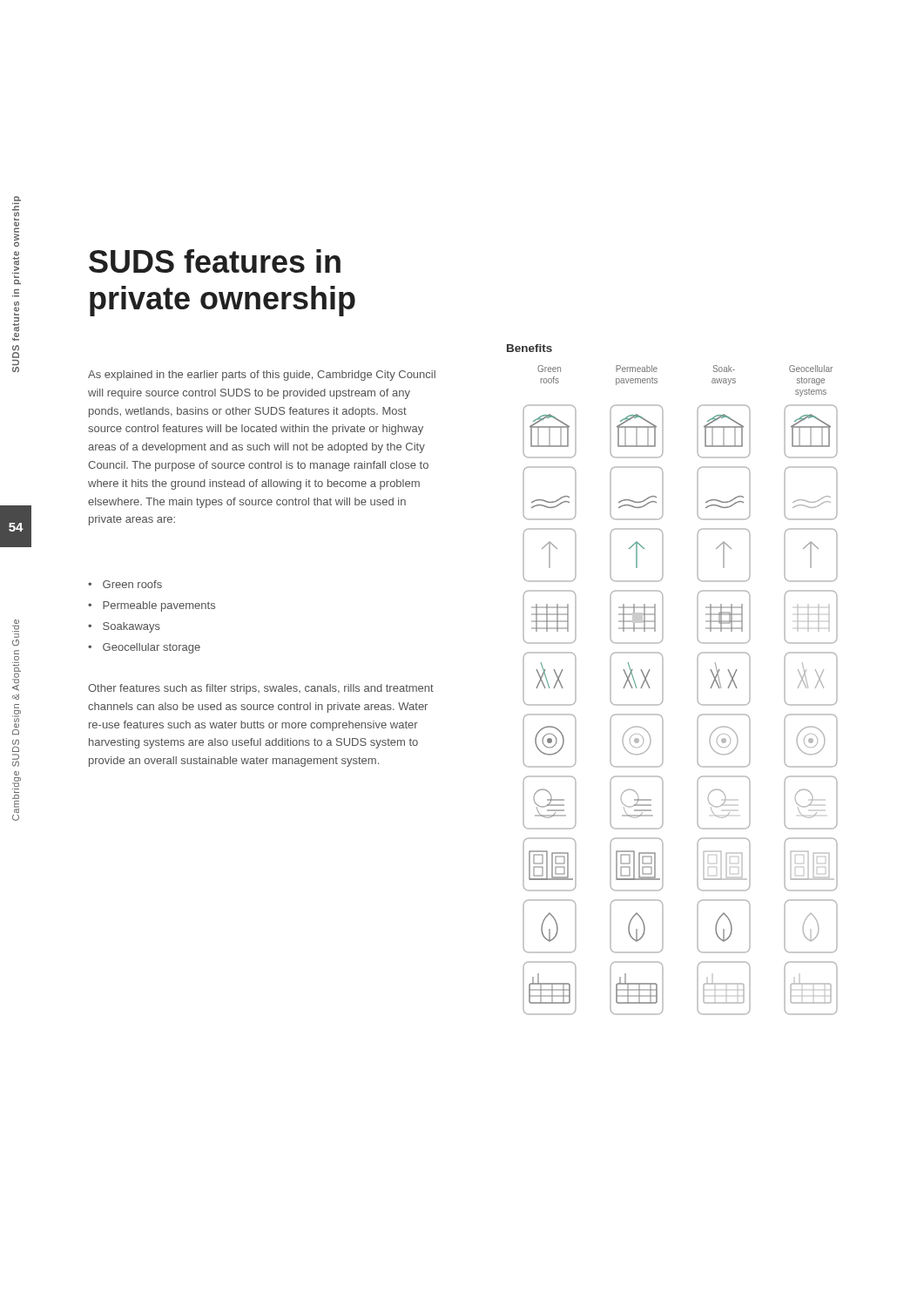Locate the list item that reads "•Green roofs"
The width and height of the screenshot is (924, 1307).
(x=125, y=585)
